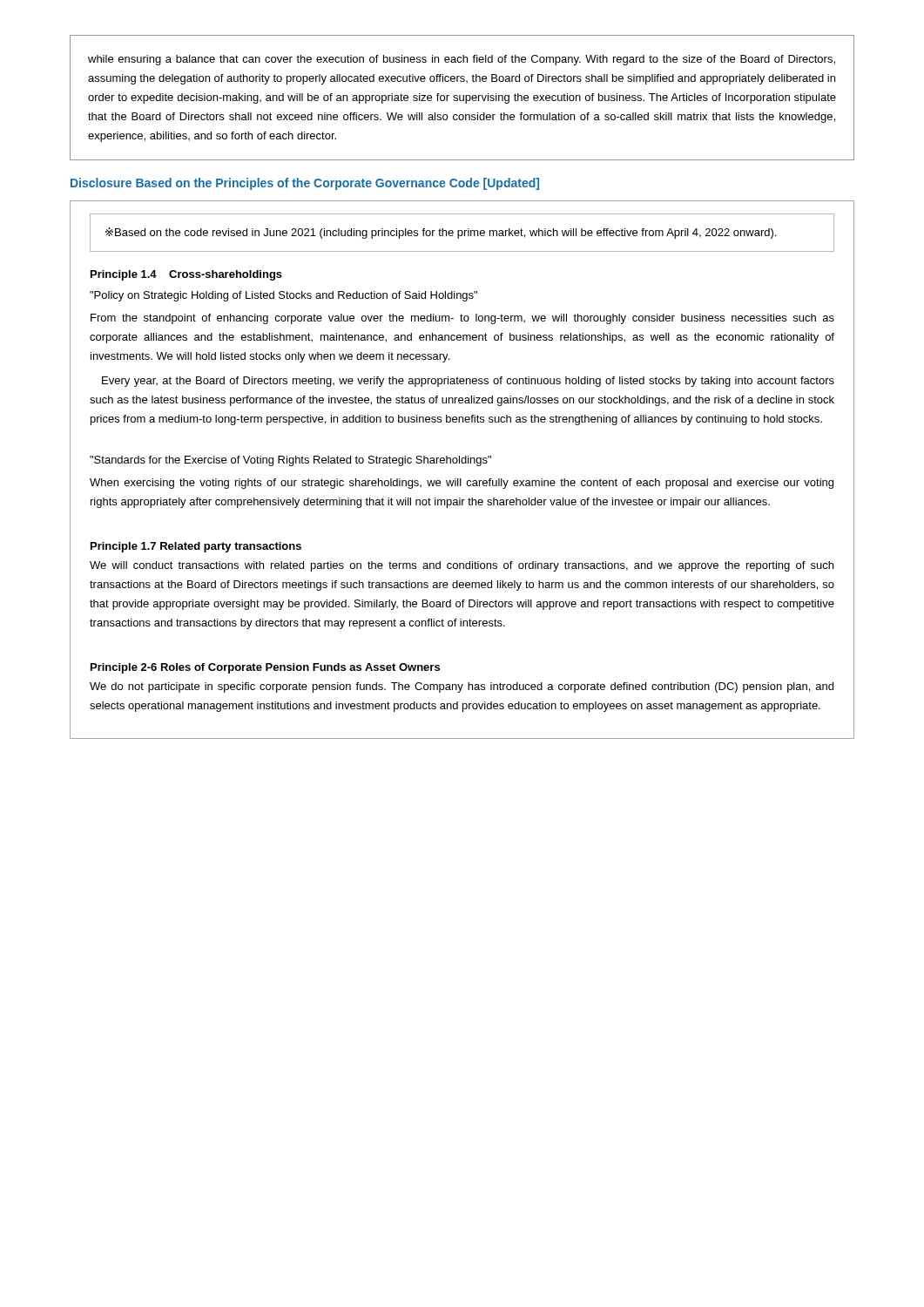Click on the text block with the text "We do not participate"
This screenshot has height=1307, width=924.
click(x=462, y=696)
